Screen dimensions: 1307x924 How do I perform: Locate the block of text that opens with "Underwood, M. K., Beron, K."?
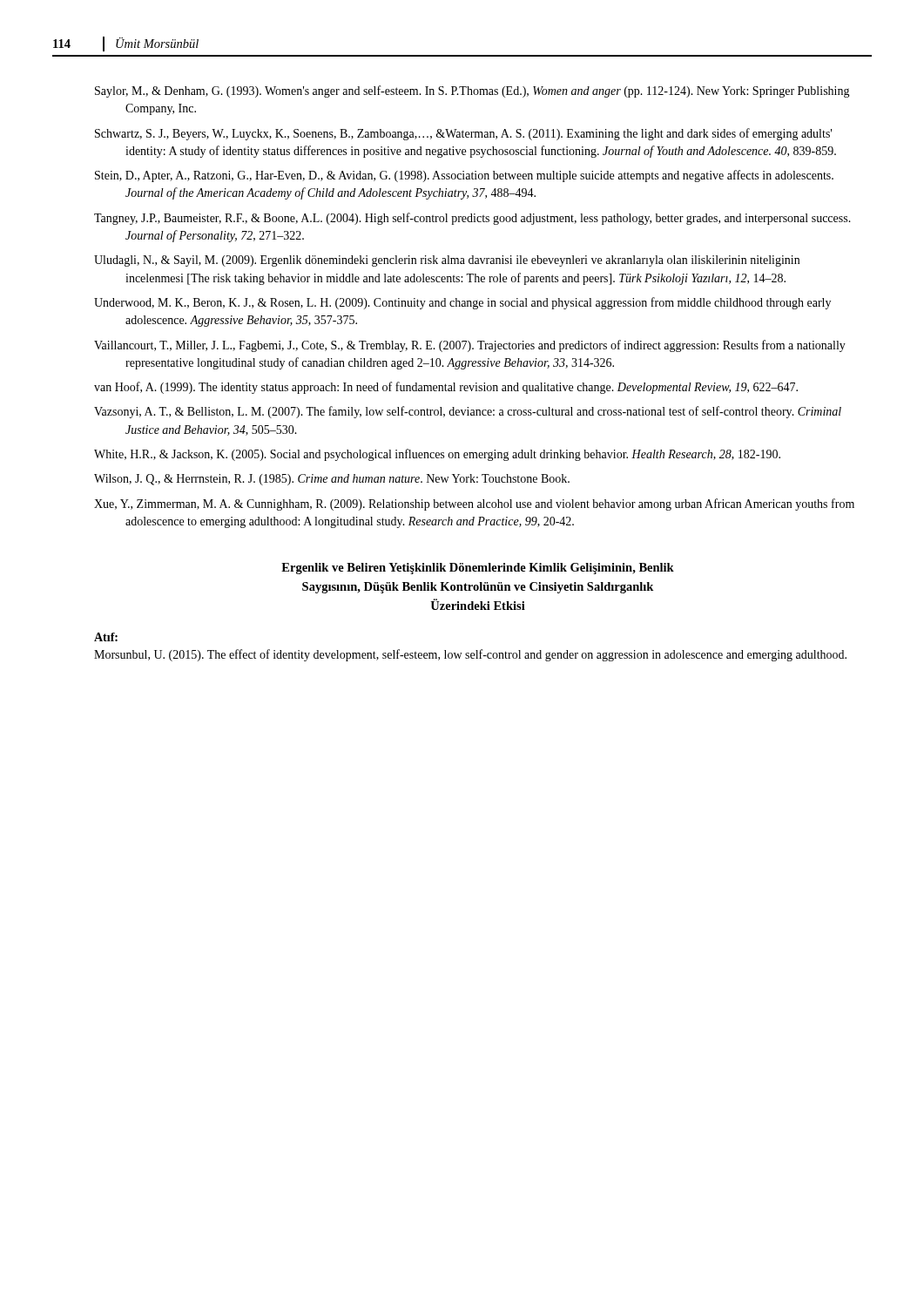(463, 312)
